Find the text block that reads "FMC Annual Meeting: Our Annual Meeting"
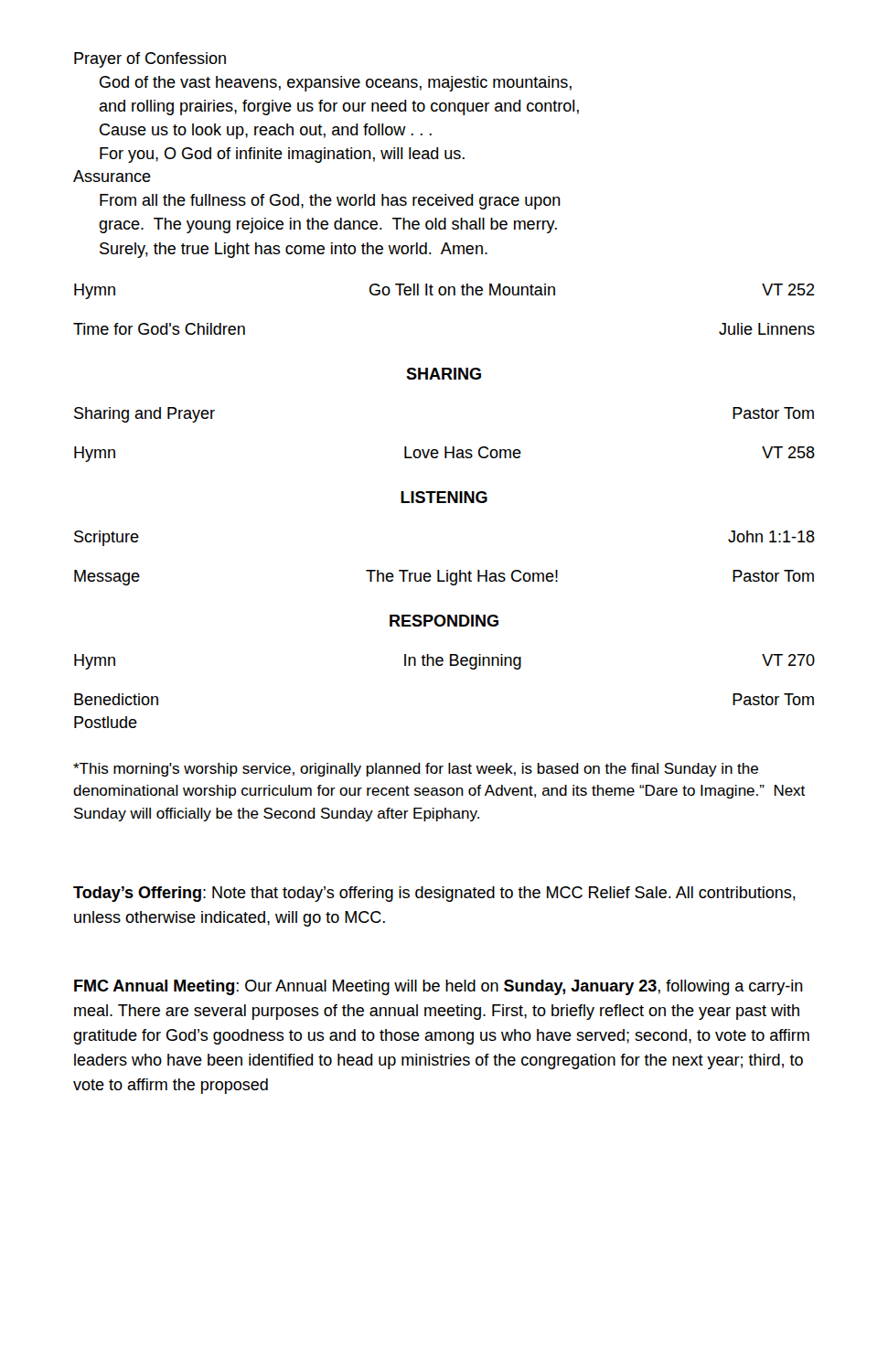The height and width of the screenshot is (1372, 888). tap(442, 1035)
